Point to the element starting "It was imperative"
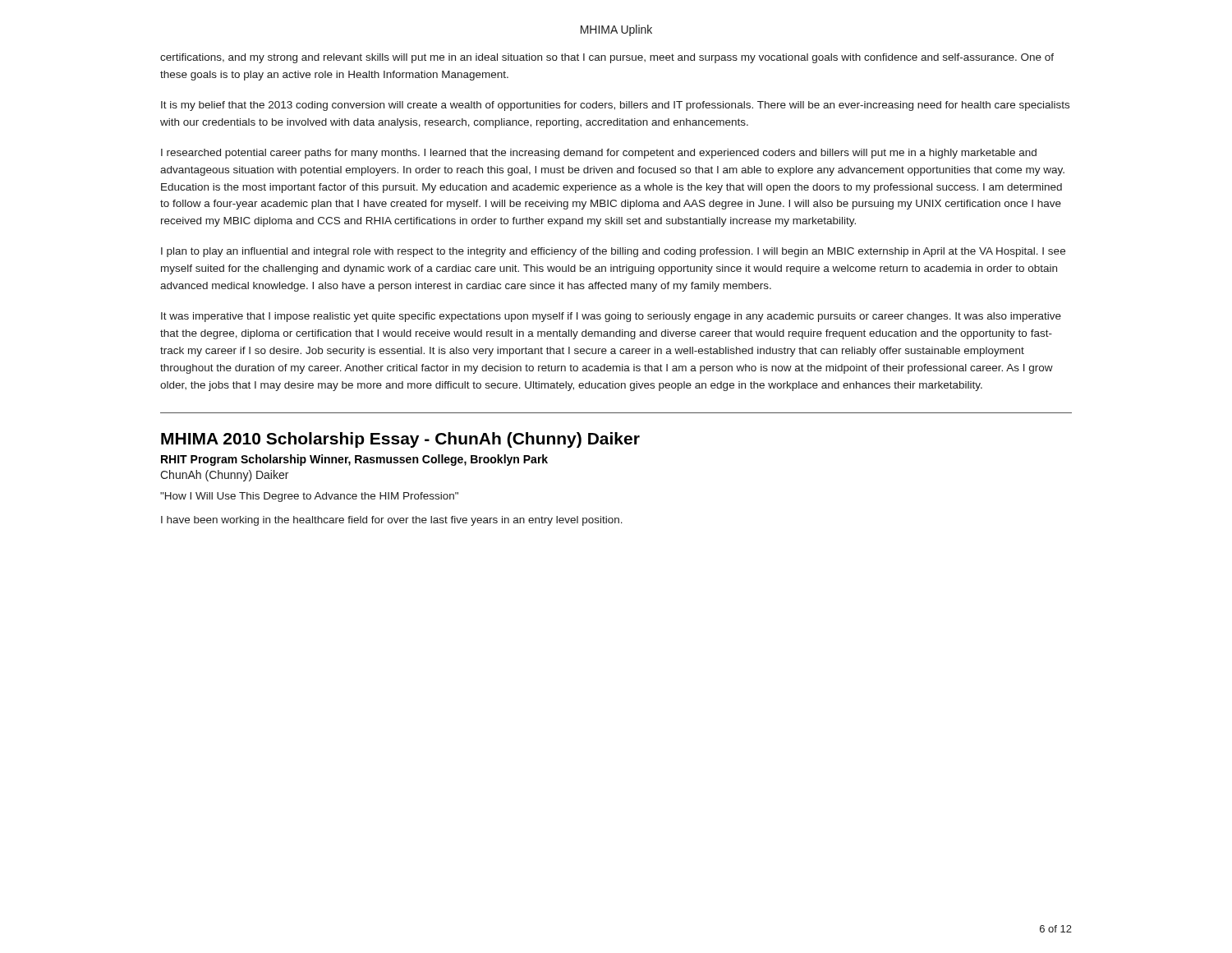Screen dimensions: 953x1232 [x=611, y=350]
